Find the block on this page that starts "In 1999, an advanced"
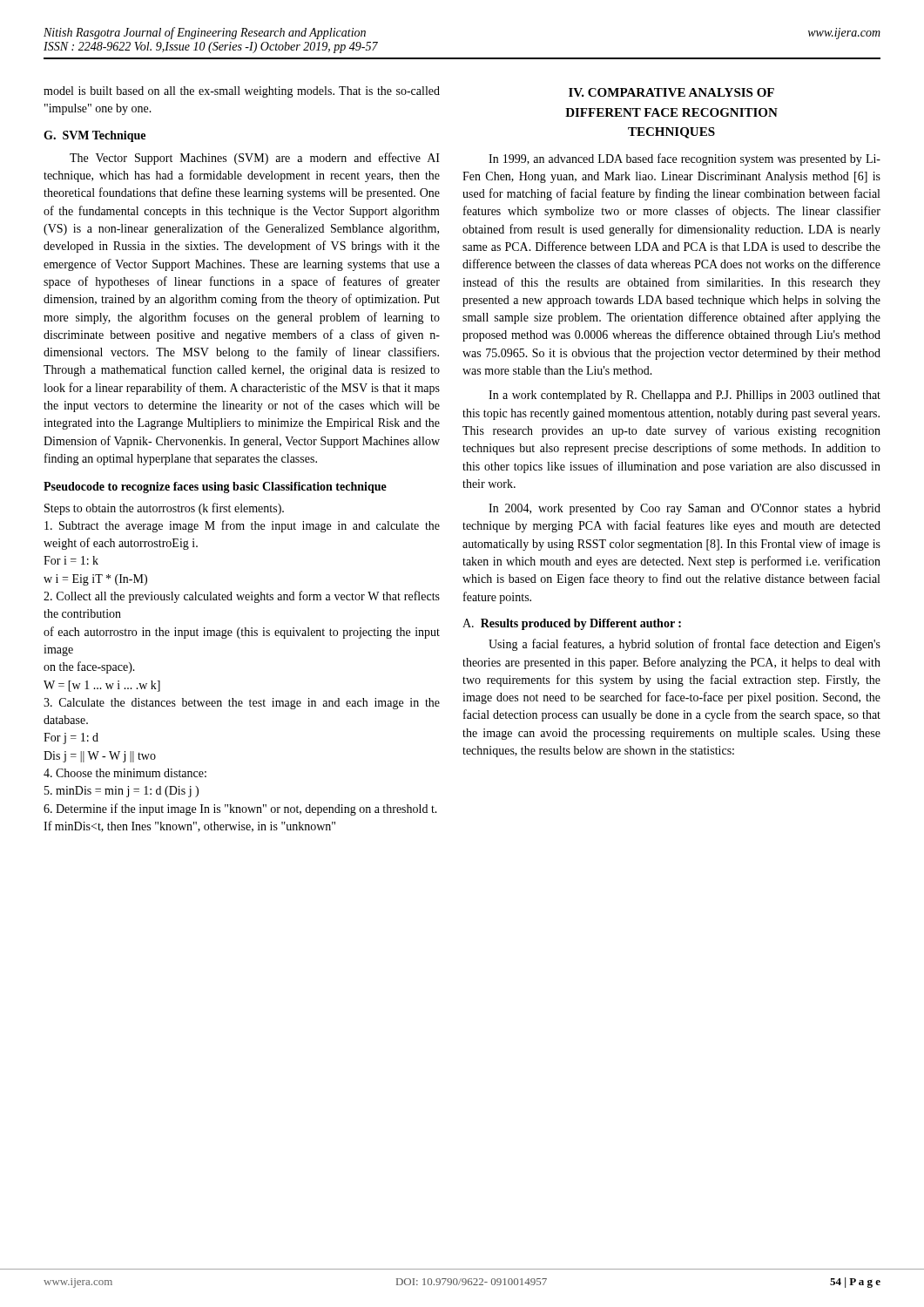 671,265
